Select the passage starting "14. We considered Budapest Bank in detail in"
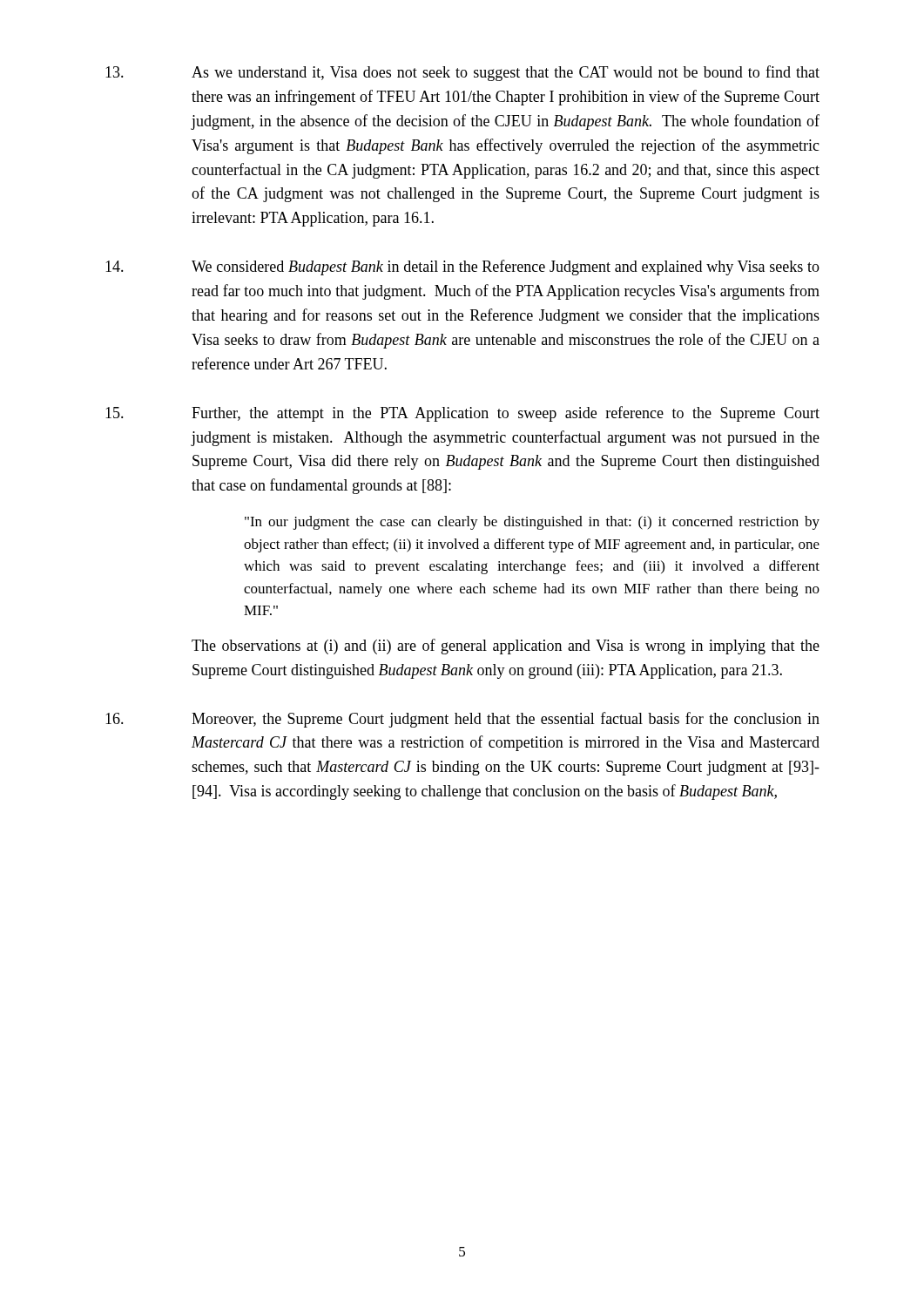This screenshot has width=924, height=1307. [462, 316]
